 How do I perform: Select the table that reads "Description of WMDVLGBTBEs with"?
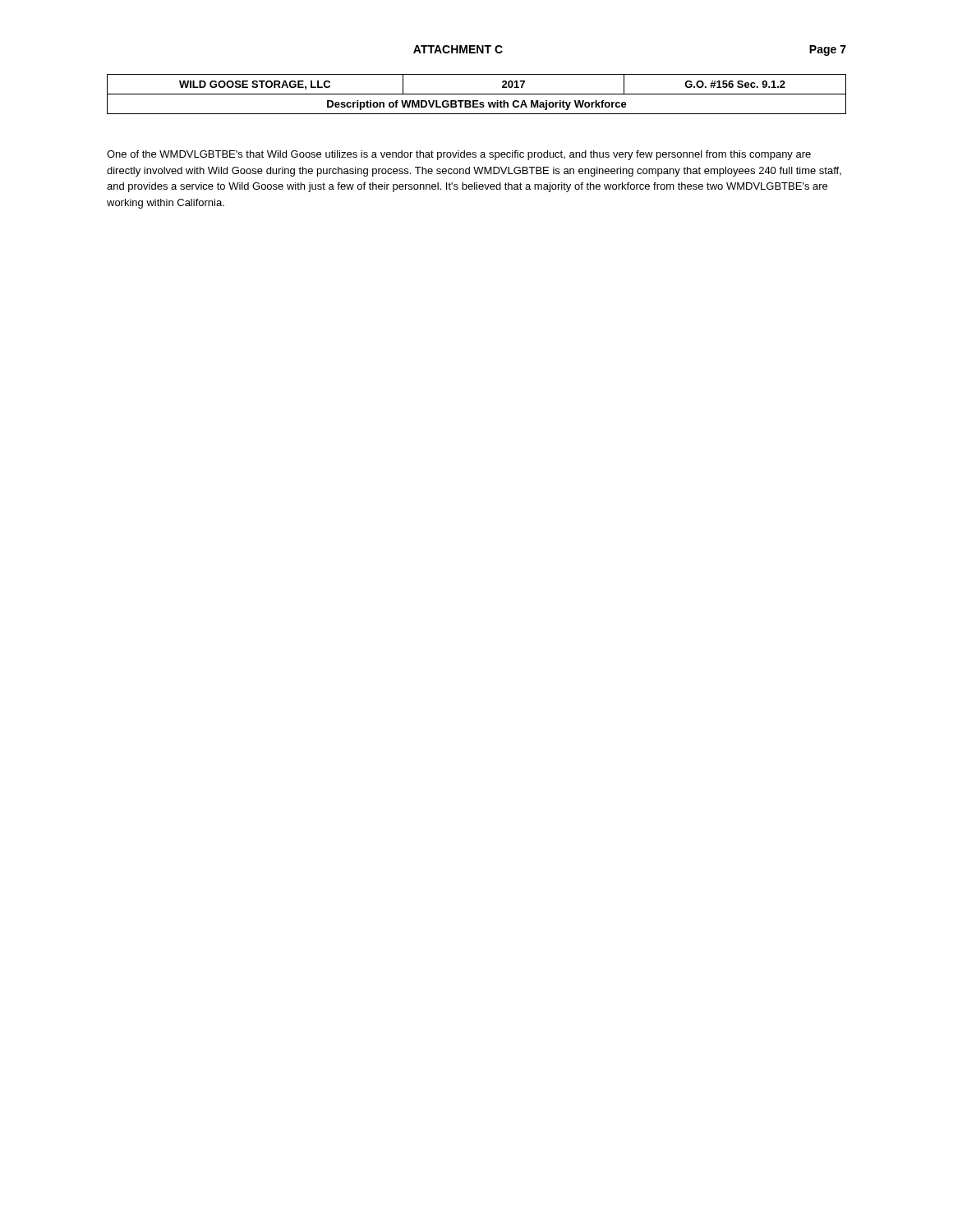476,94
